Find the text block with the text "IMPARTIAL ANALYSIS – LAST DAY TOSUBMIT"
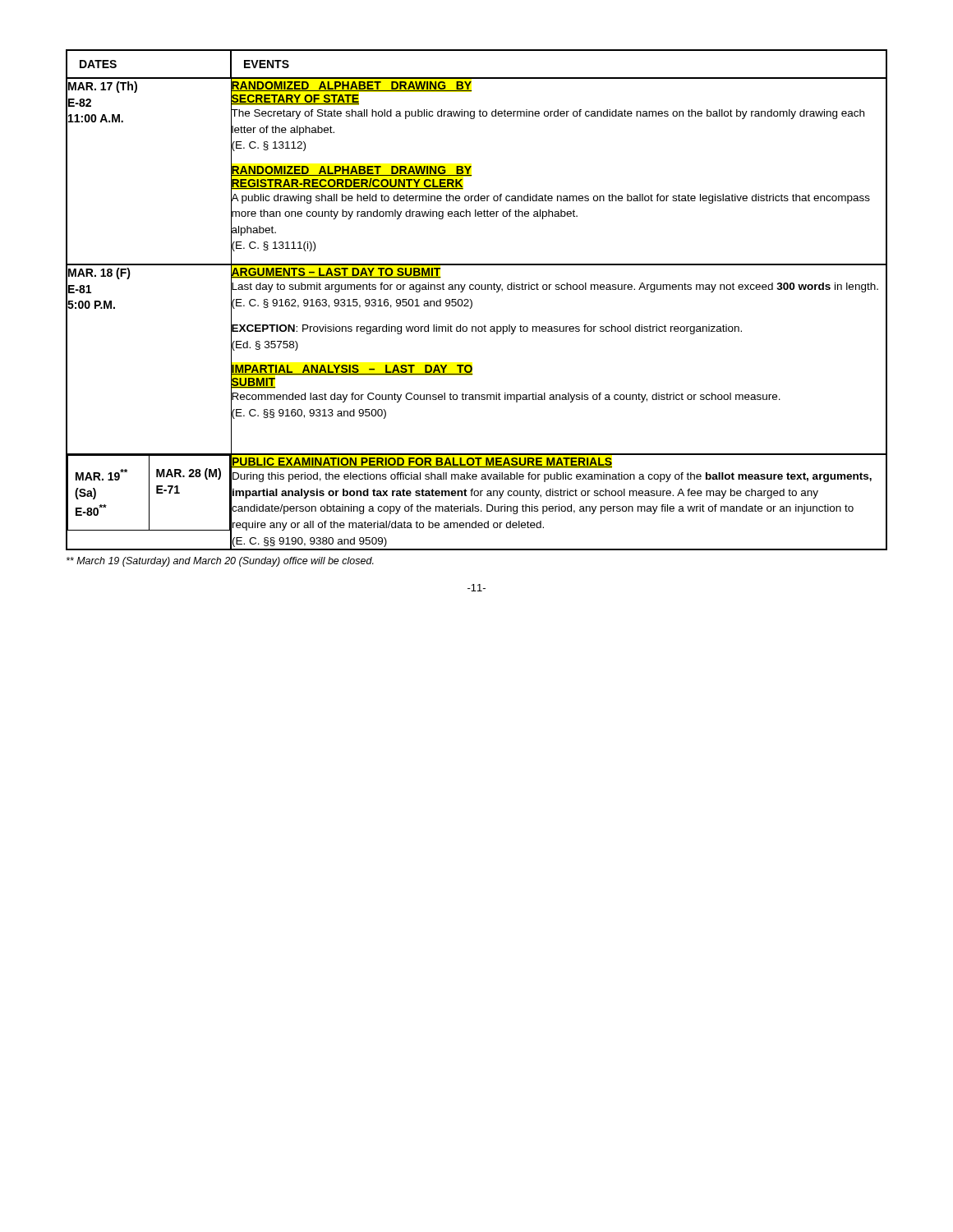The width and height of the screenshot is (953, 1232). point(506,390)
